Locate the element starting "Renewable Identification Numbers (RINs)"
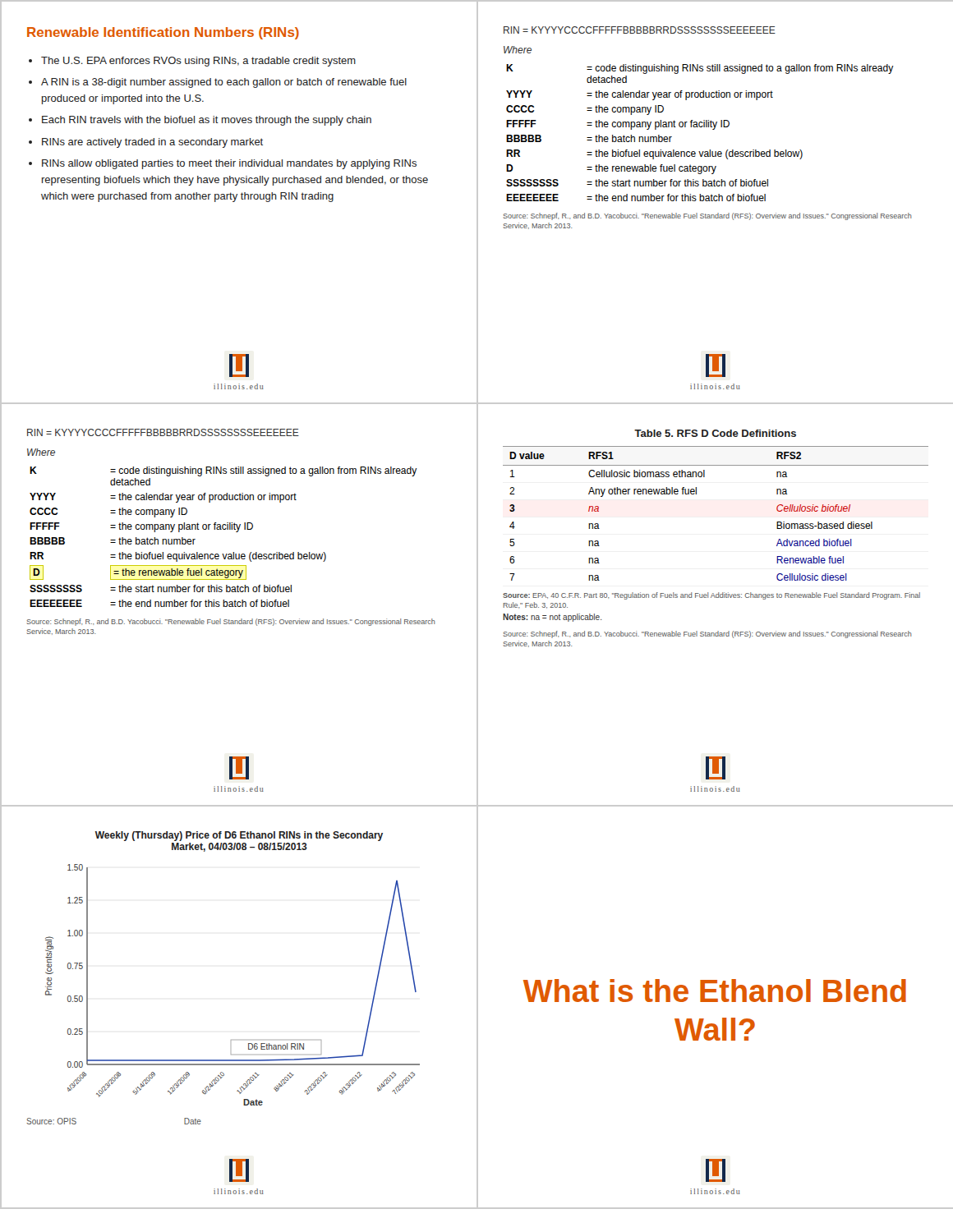The height and width of the screenshot is (1232, 953). [x=163, y=32]
